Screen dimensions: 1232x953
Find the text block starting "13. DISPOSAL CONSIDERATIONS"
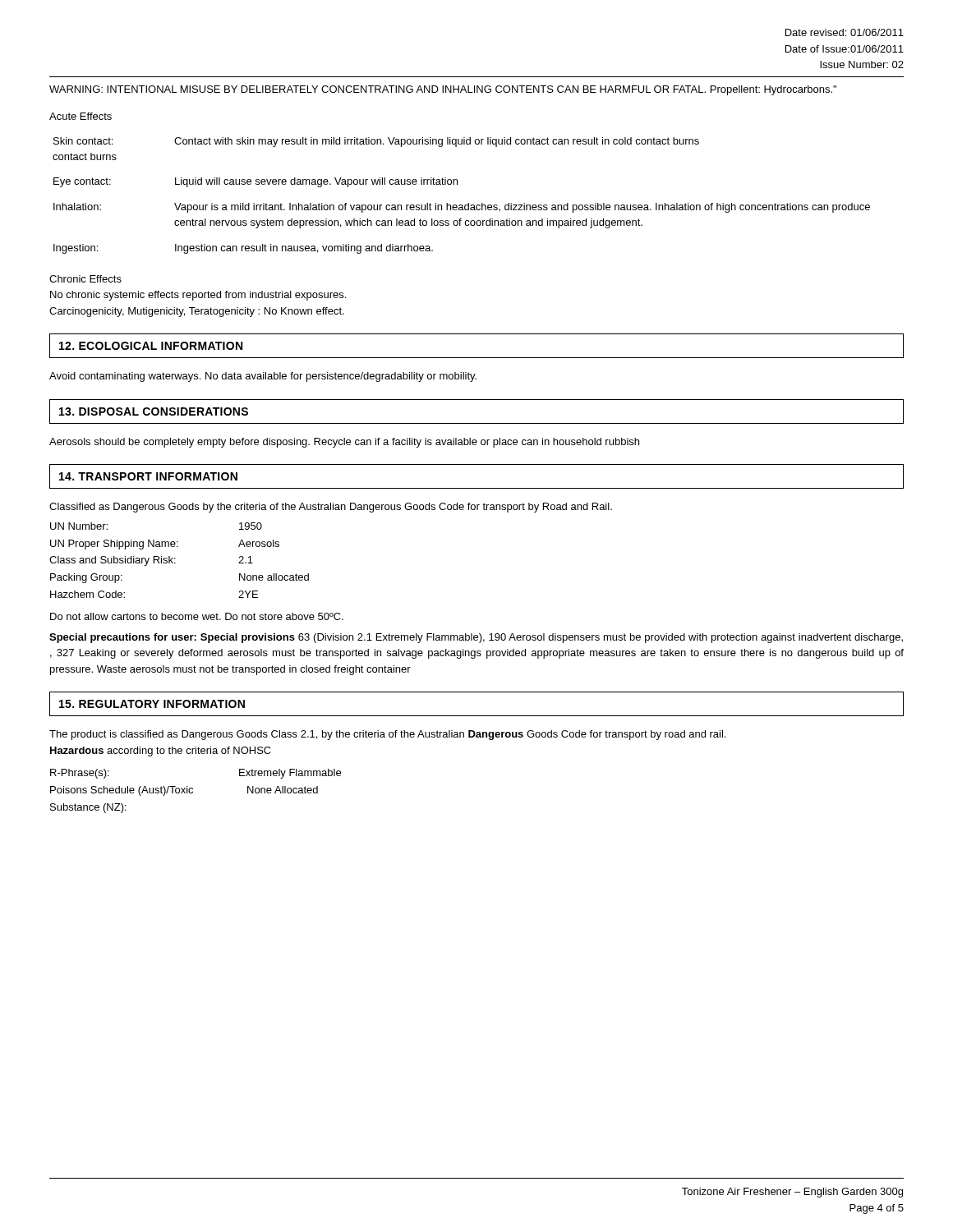tap(154, 411)
